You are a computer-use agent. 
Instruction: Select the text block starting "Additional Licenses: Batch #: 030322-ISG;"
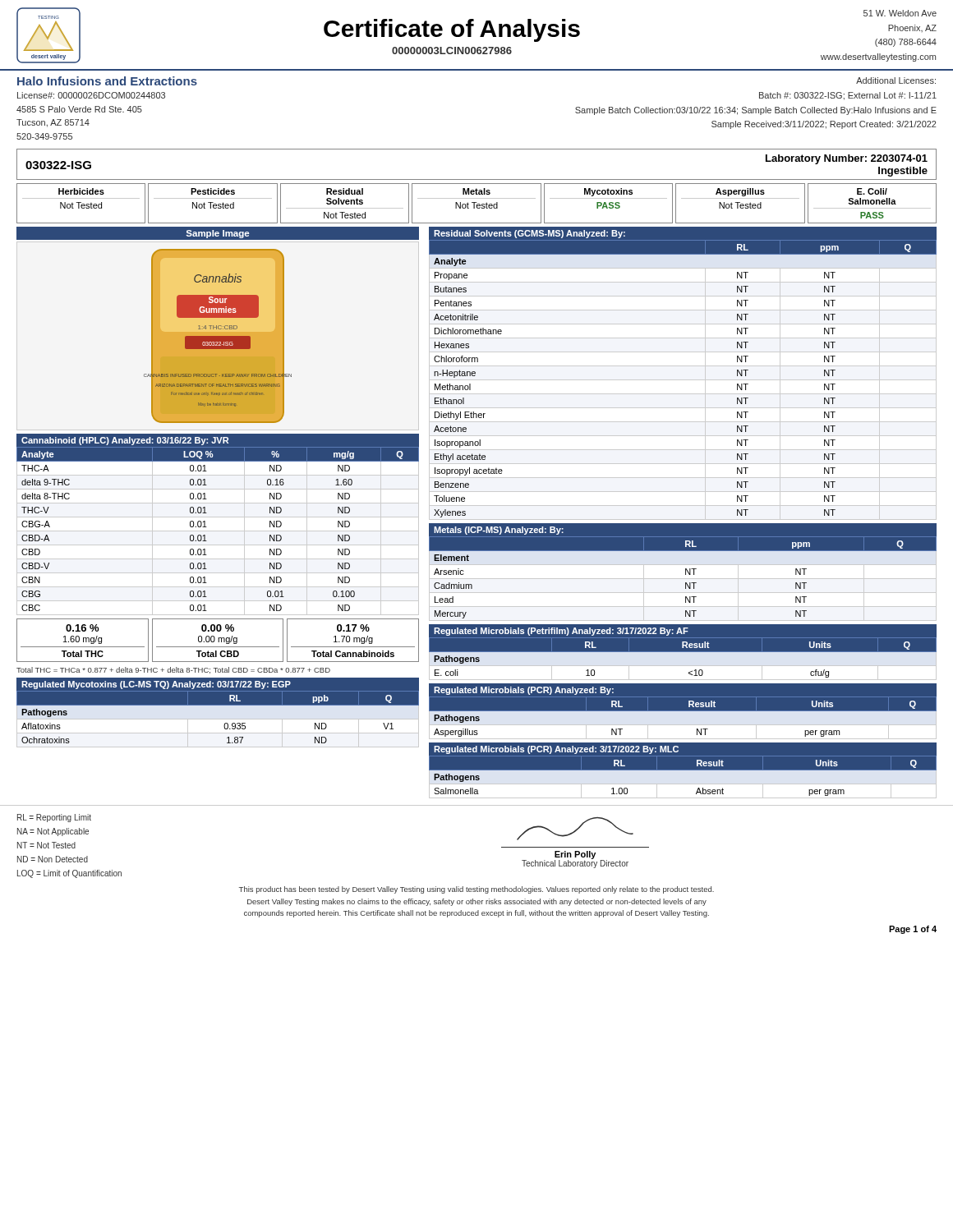point(756,103)
